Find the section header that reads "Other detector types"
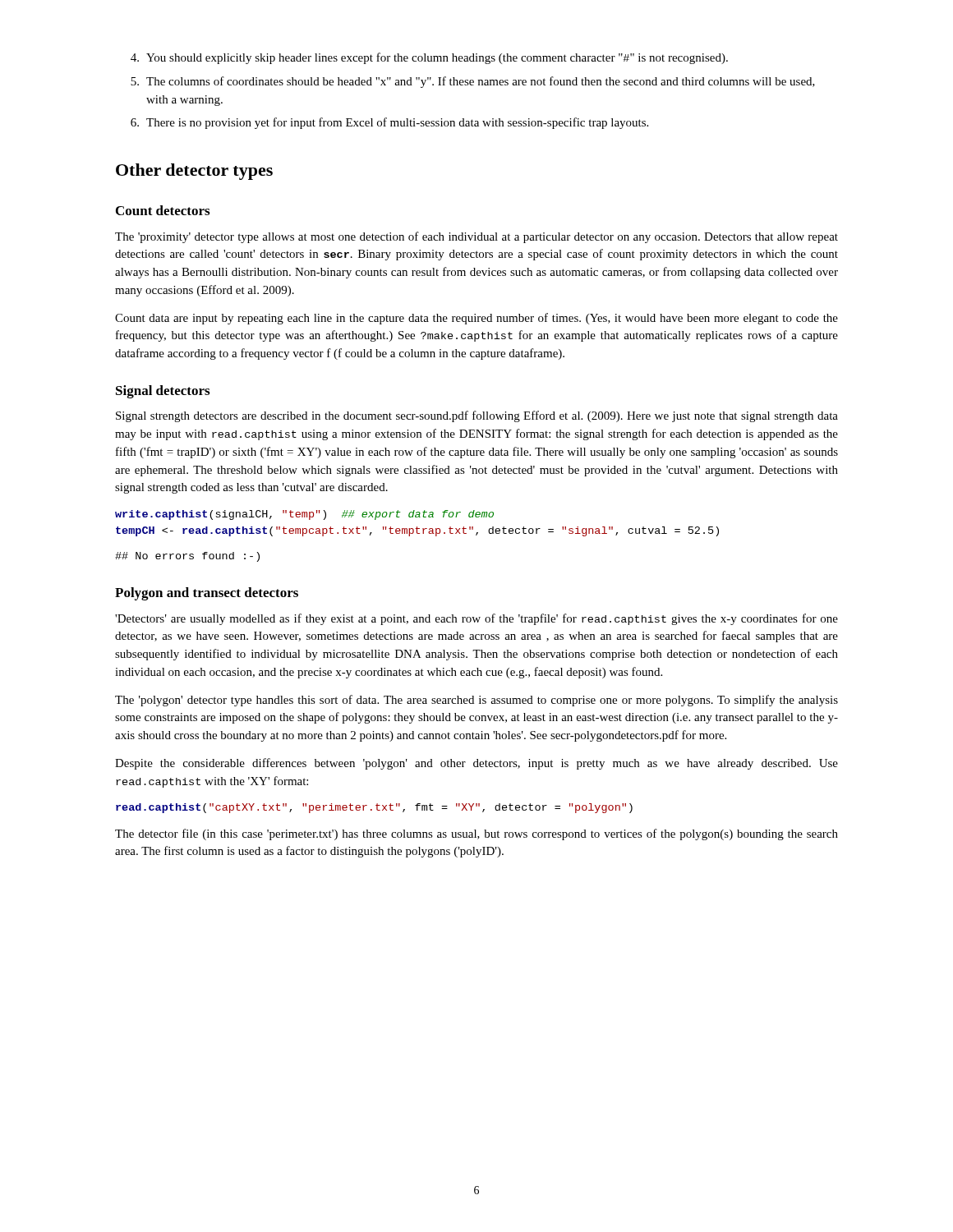This screenshot has width=953, height=1232. pos(194,172)
